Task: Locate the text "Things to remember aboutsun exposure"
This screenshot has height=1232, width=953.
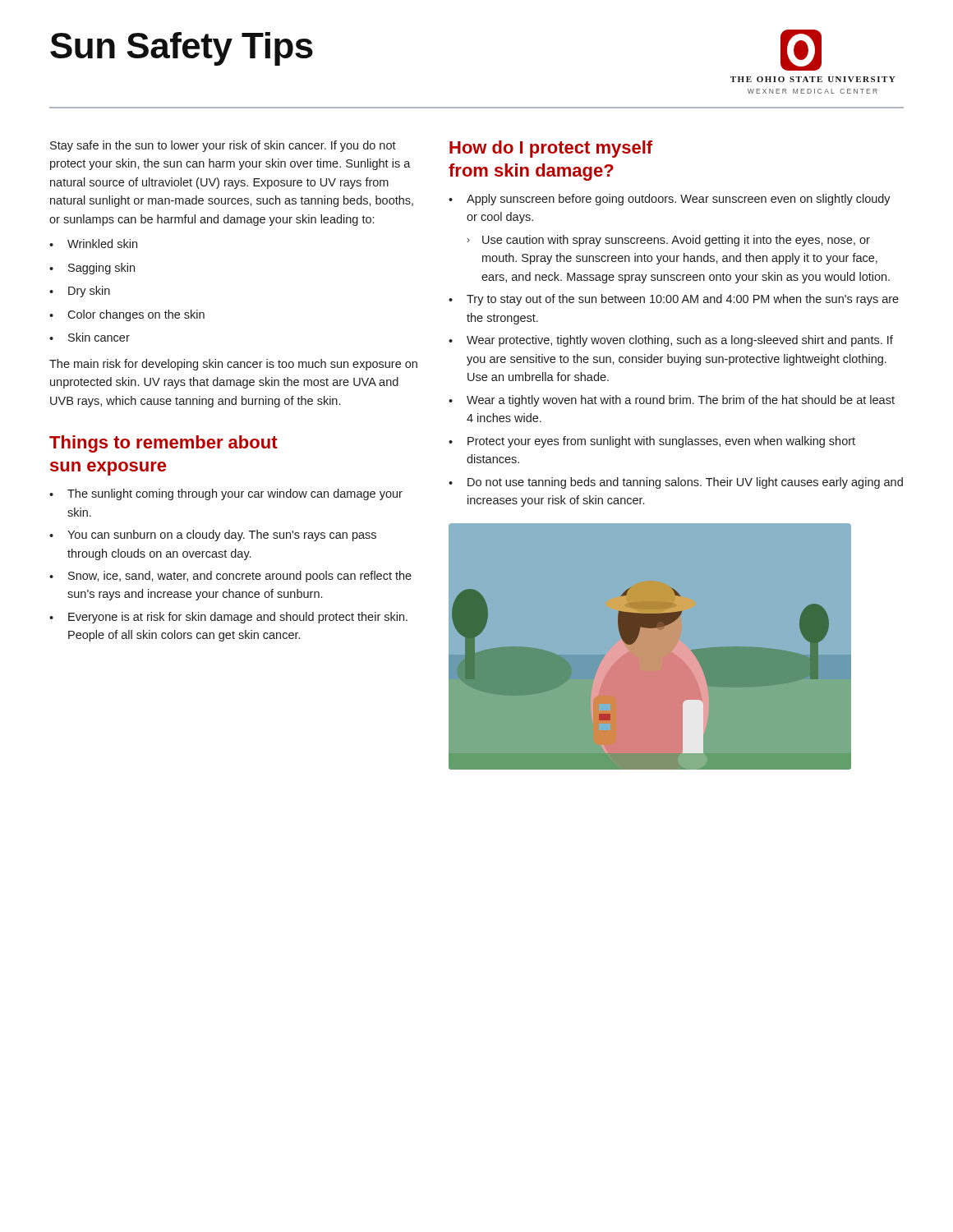Action: point(163,454)
